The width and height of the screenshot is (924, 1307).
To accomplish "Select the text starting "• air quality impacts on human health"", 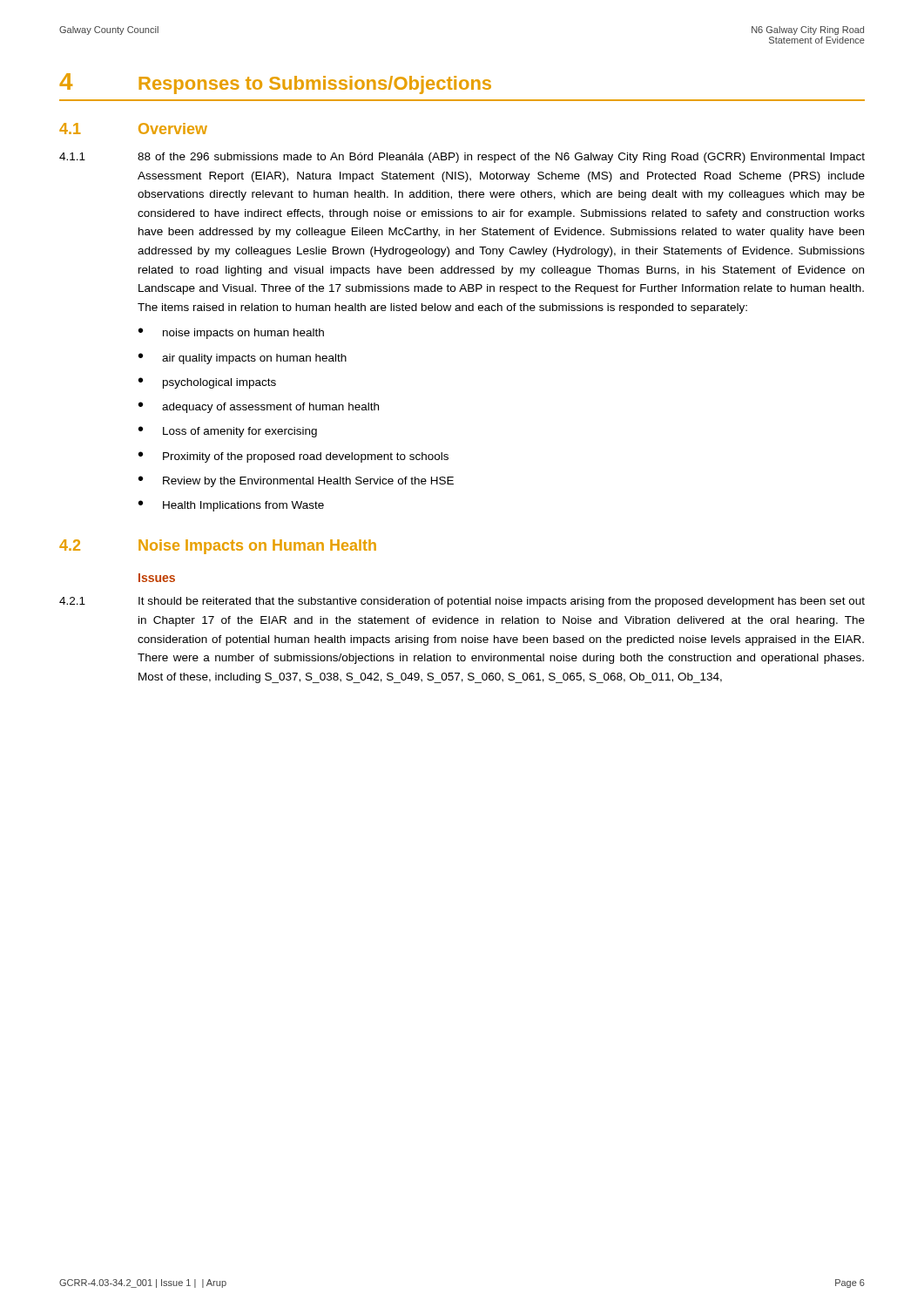I will (x=243, y=359).
